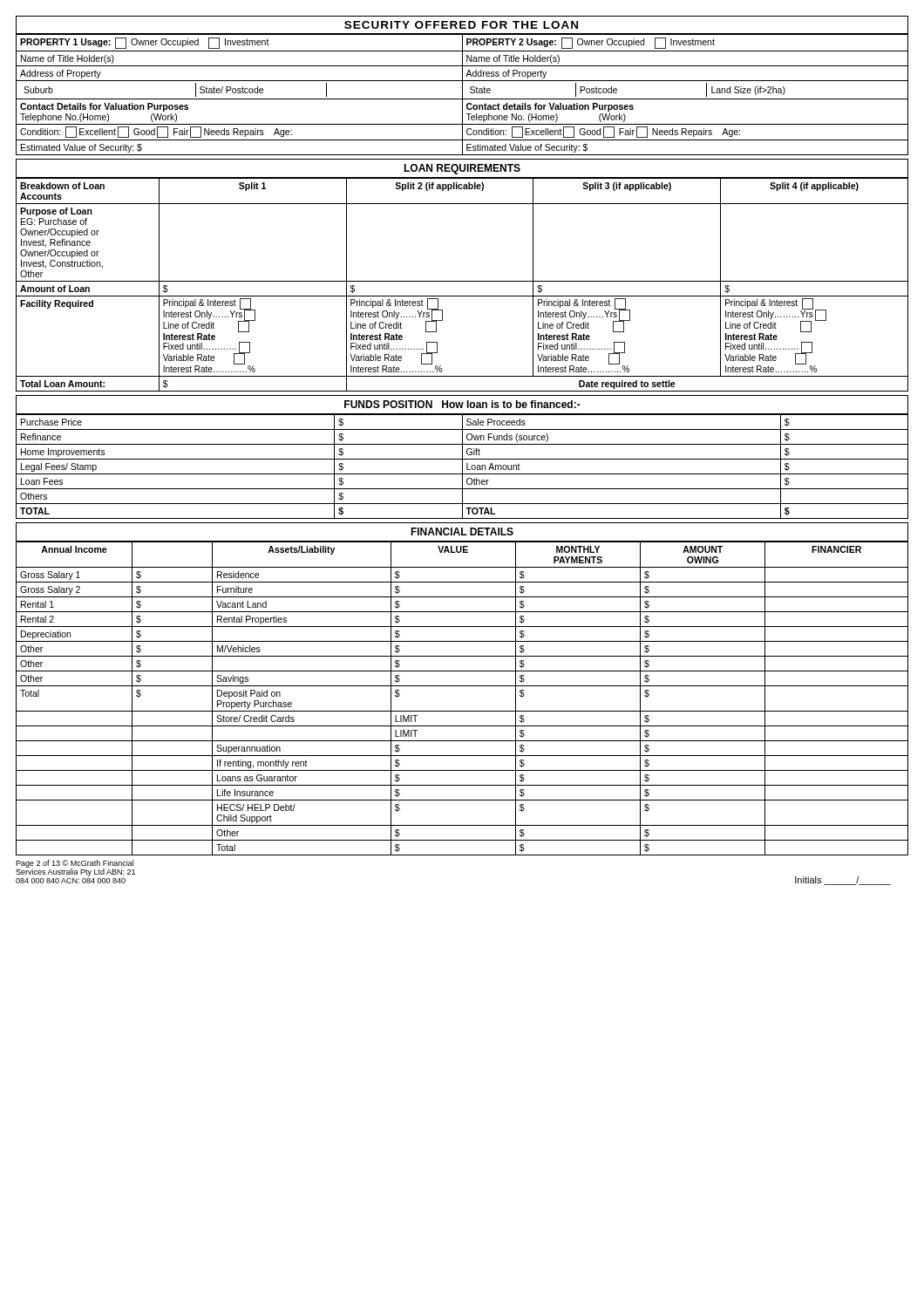
Task: Select the text block starting "FUNDS POSITION How loan is to"
Action: (462, 405)
